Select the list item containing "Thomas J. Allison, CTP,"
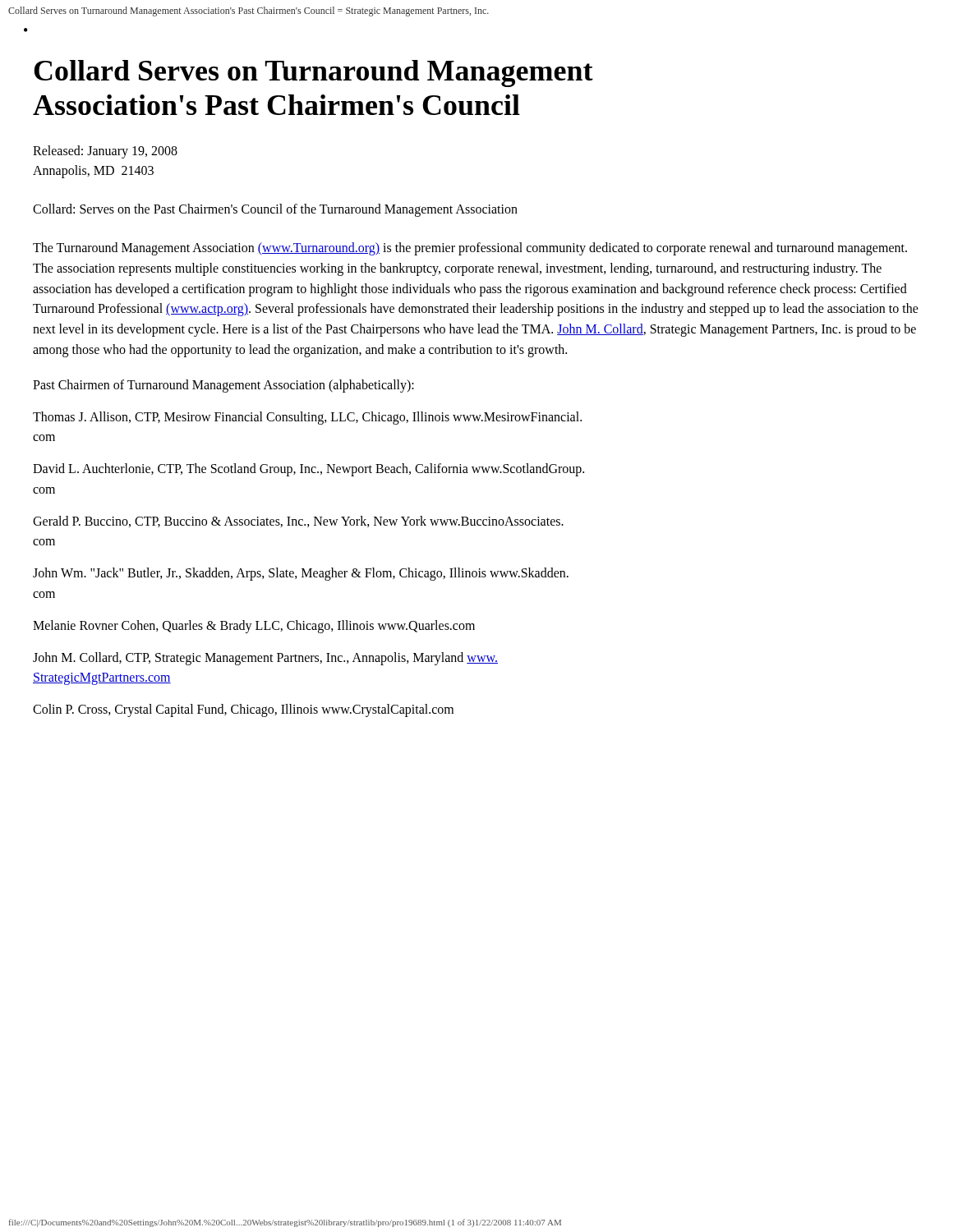The image size is (953, 1232). 308,427
